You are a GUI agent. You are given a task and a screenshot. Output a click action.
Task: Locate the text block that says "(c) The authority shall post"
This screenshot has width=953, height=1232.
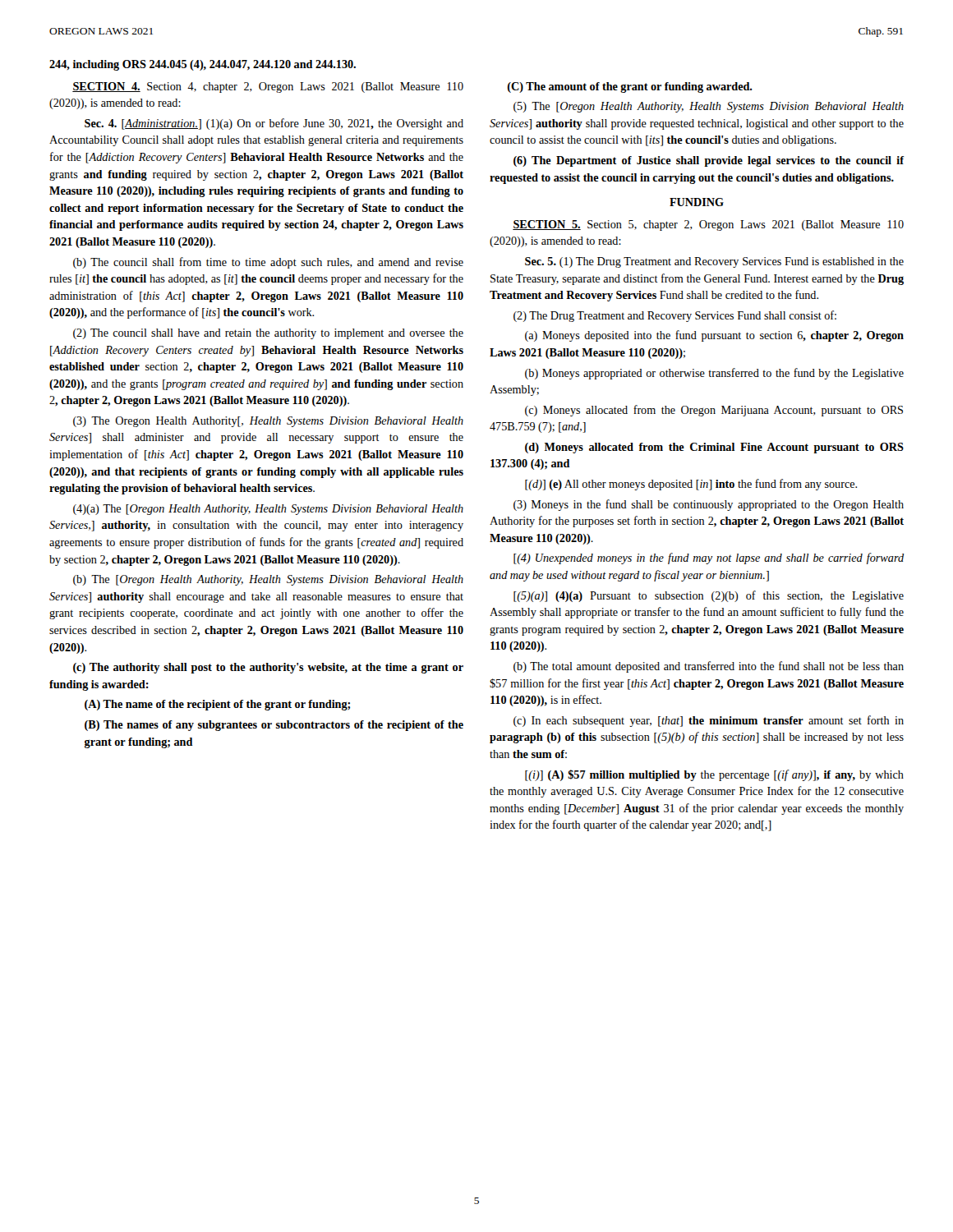pyautogui.click(x=256, y=704)
